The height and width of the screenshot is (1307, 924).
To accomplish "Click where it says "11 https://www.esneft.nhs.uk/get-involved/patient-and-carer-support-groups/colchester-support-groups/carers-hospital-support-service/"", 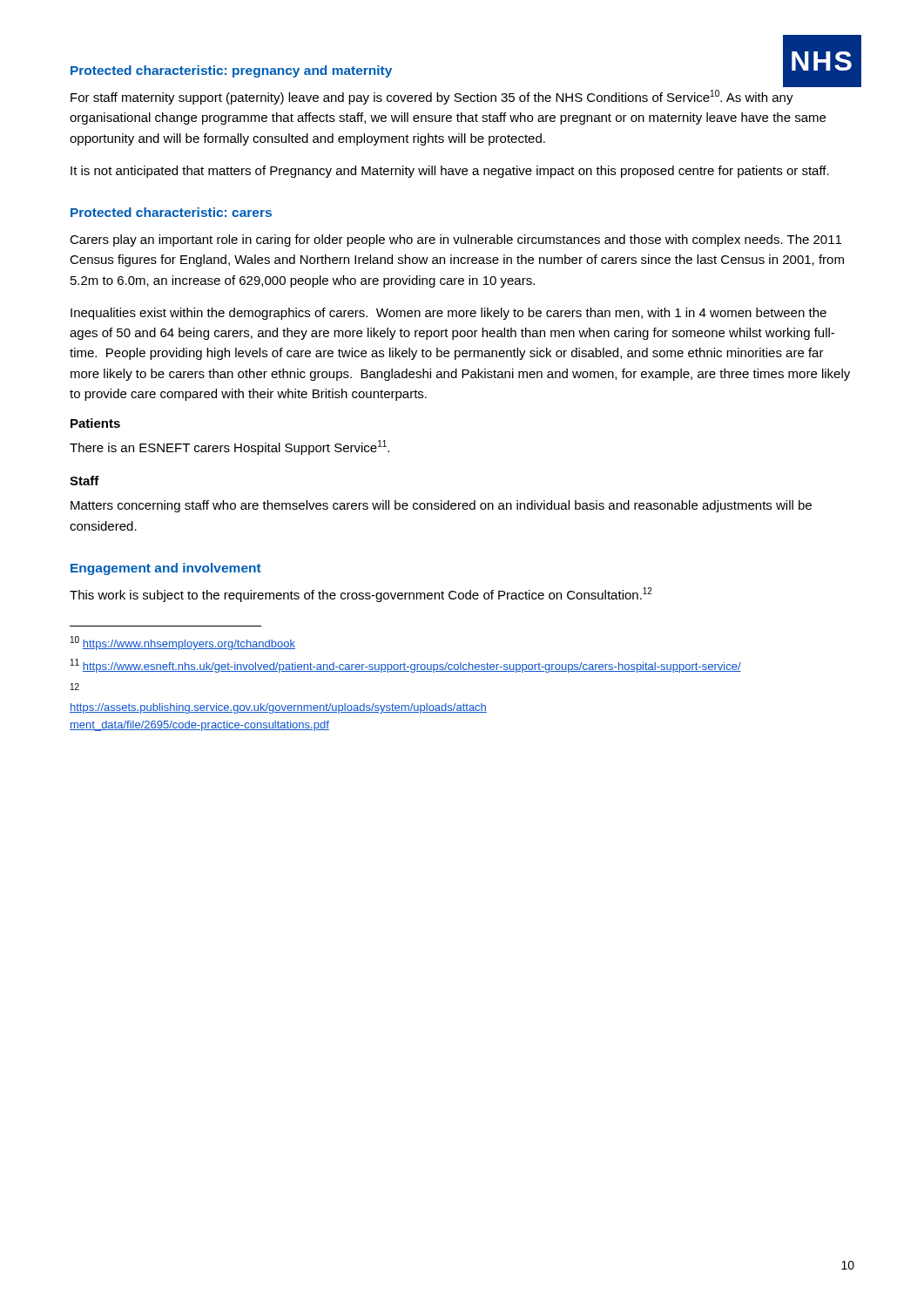I will [x=405, y=665].
